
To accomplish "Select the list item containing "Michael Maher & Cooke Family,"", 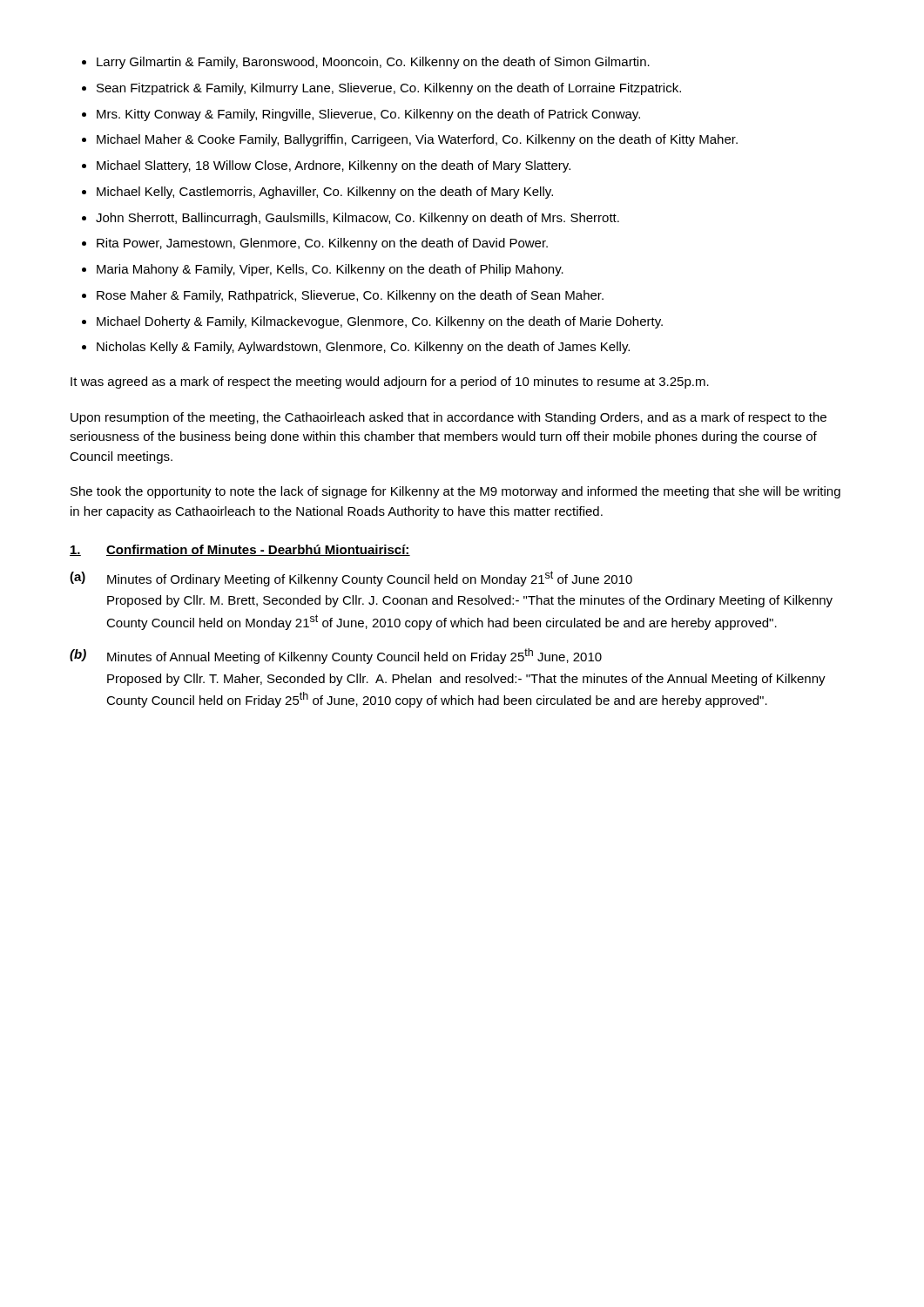I will [417, 139].
